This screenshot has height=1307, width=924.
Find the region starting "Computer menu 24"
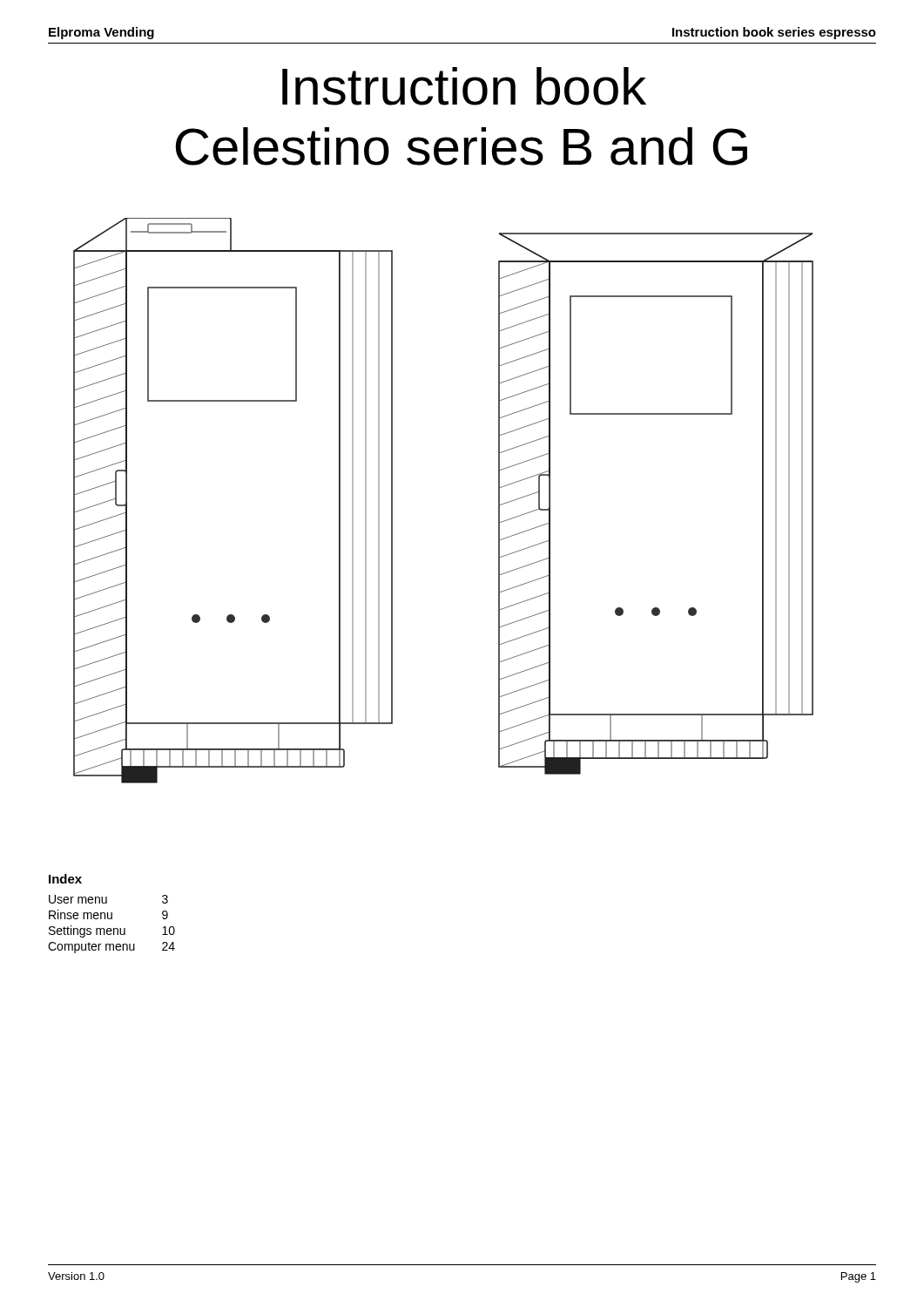tap(111, 946)
